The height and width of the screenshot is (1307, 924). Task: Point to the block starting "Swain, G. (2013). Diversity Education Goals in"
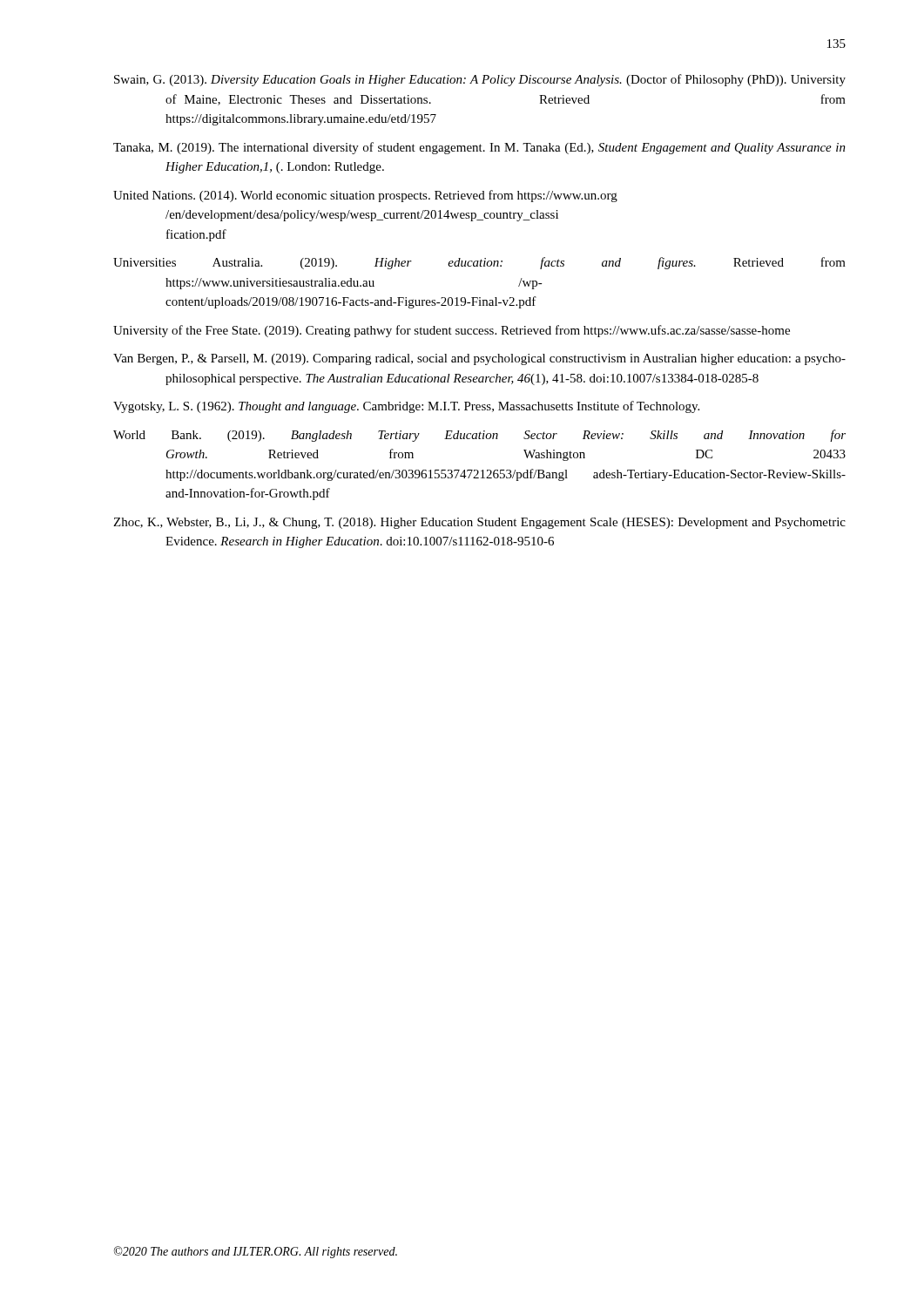click(x=480, y=80)
